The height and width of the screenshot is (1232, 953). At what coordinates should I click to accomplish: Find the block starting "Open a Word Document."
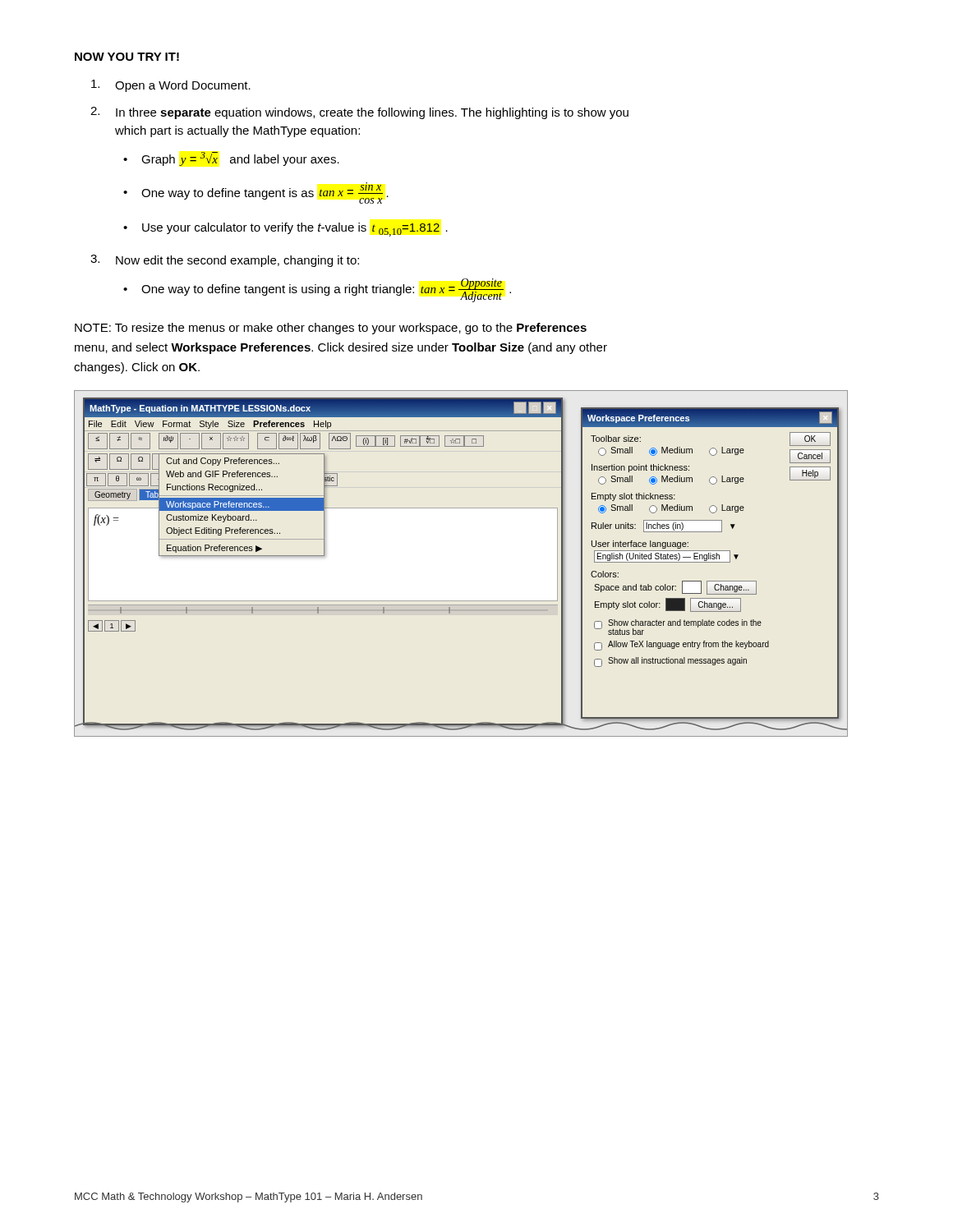click(171, 86)
